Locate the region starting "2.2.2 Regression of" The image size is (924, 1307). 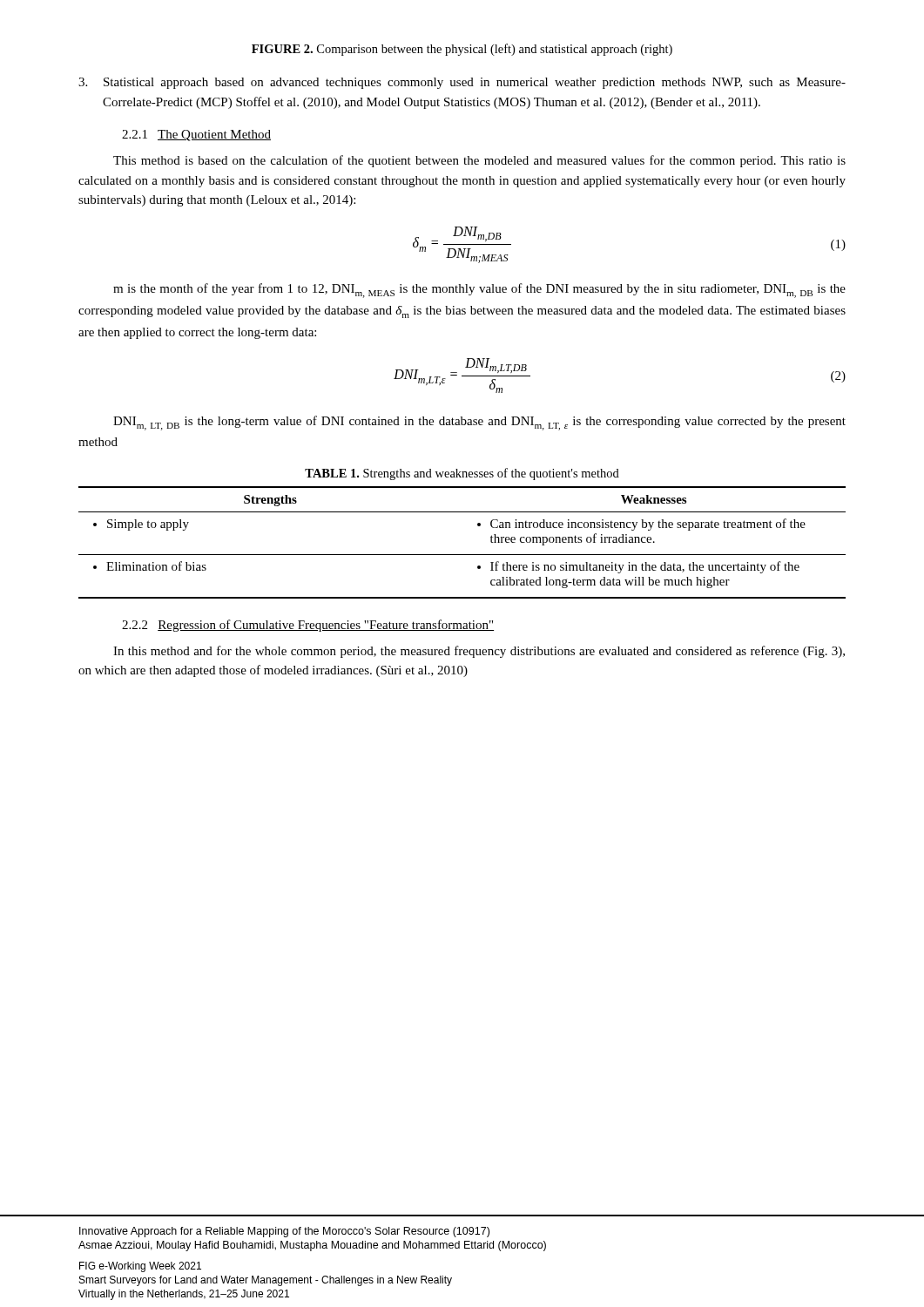coord(308,625)
